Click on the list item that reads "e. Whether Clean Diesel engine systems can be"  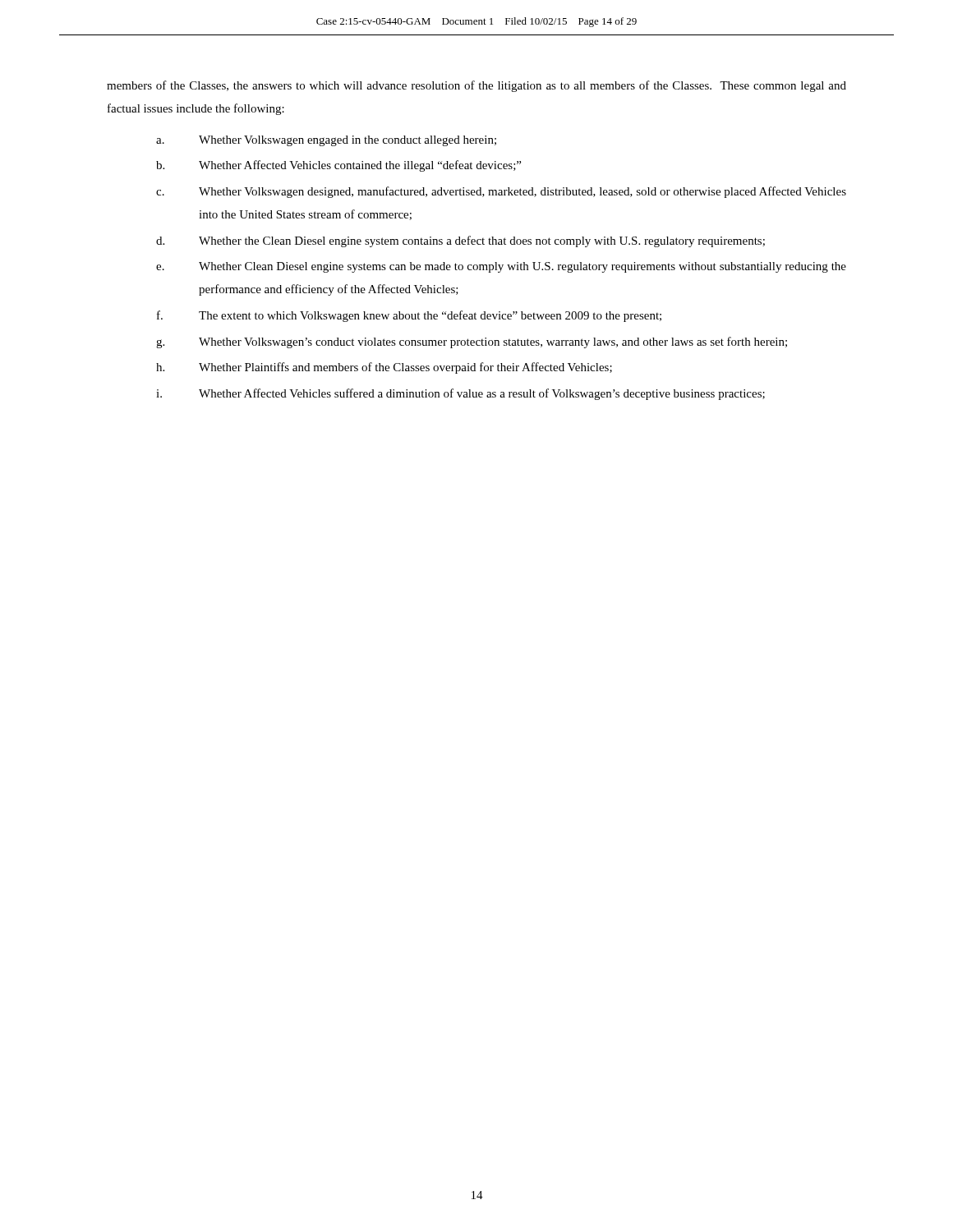(x=476, y=278)
